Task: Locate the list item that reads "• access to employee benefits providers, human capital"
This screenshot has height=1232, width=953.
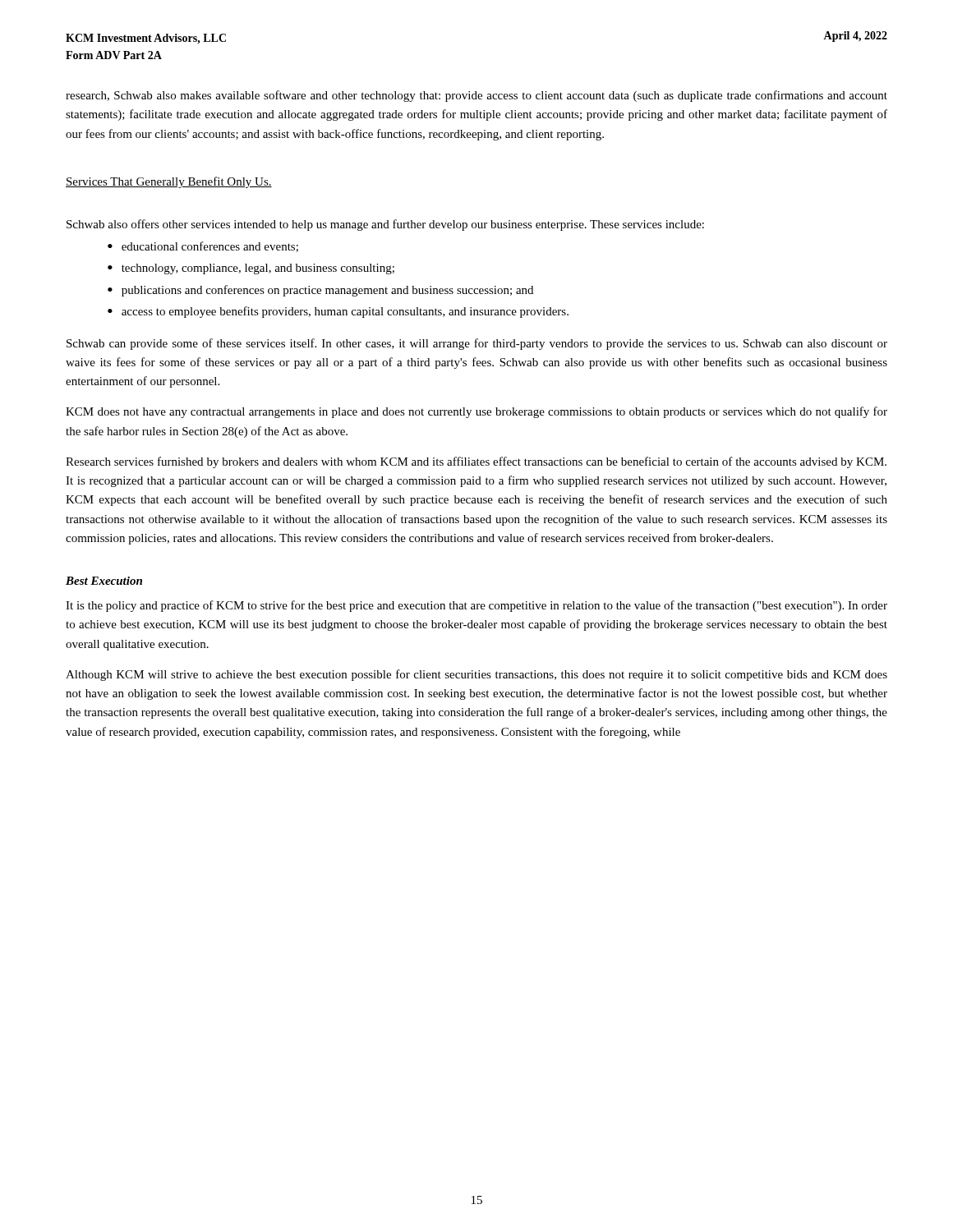Action: pyautogui.click(x=497, y=312)
